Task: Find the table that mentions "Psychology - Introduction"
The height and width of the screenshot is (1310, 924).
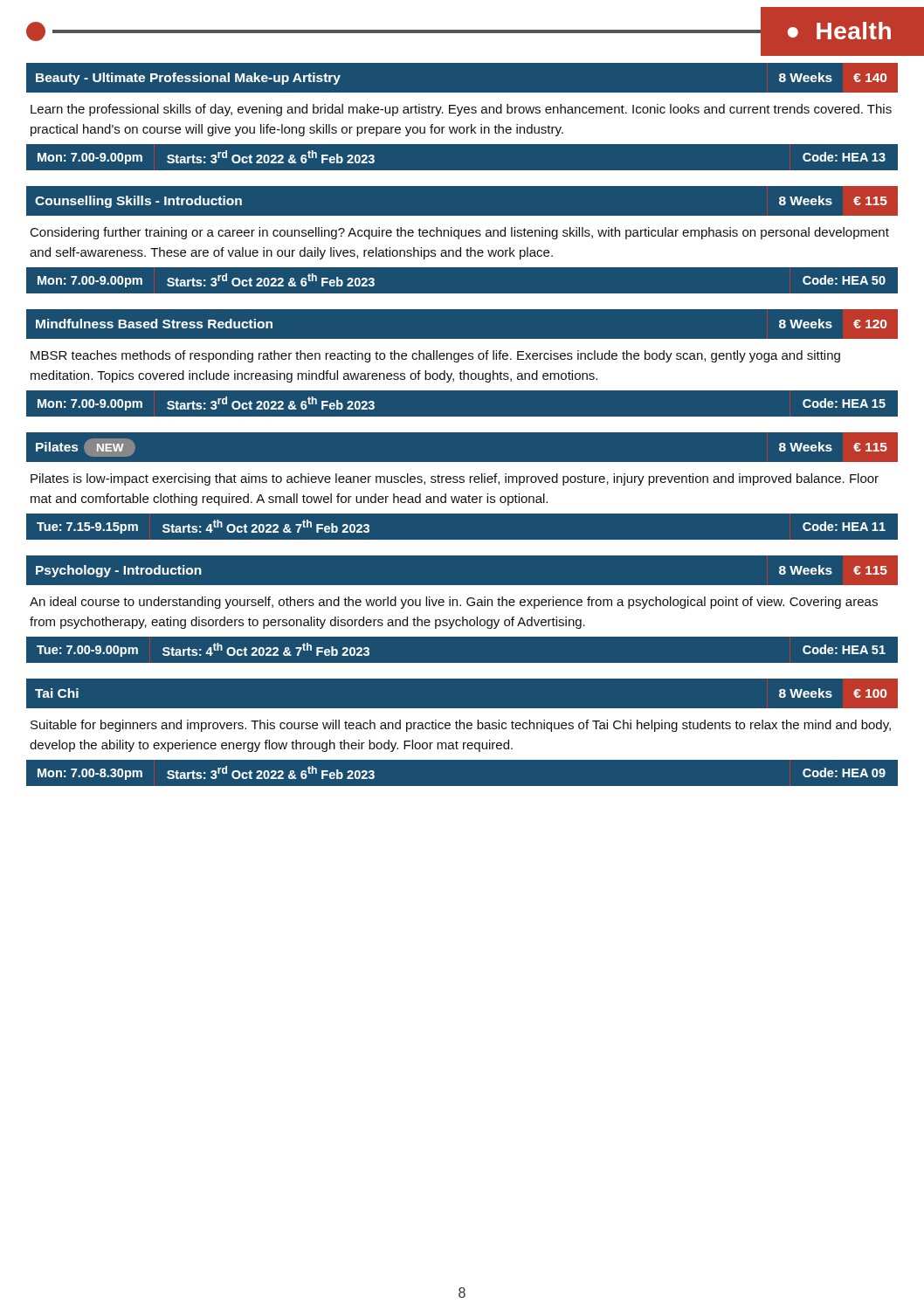Action: pos(462,609)
